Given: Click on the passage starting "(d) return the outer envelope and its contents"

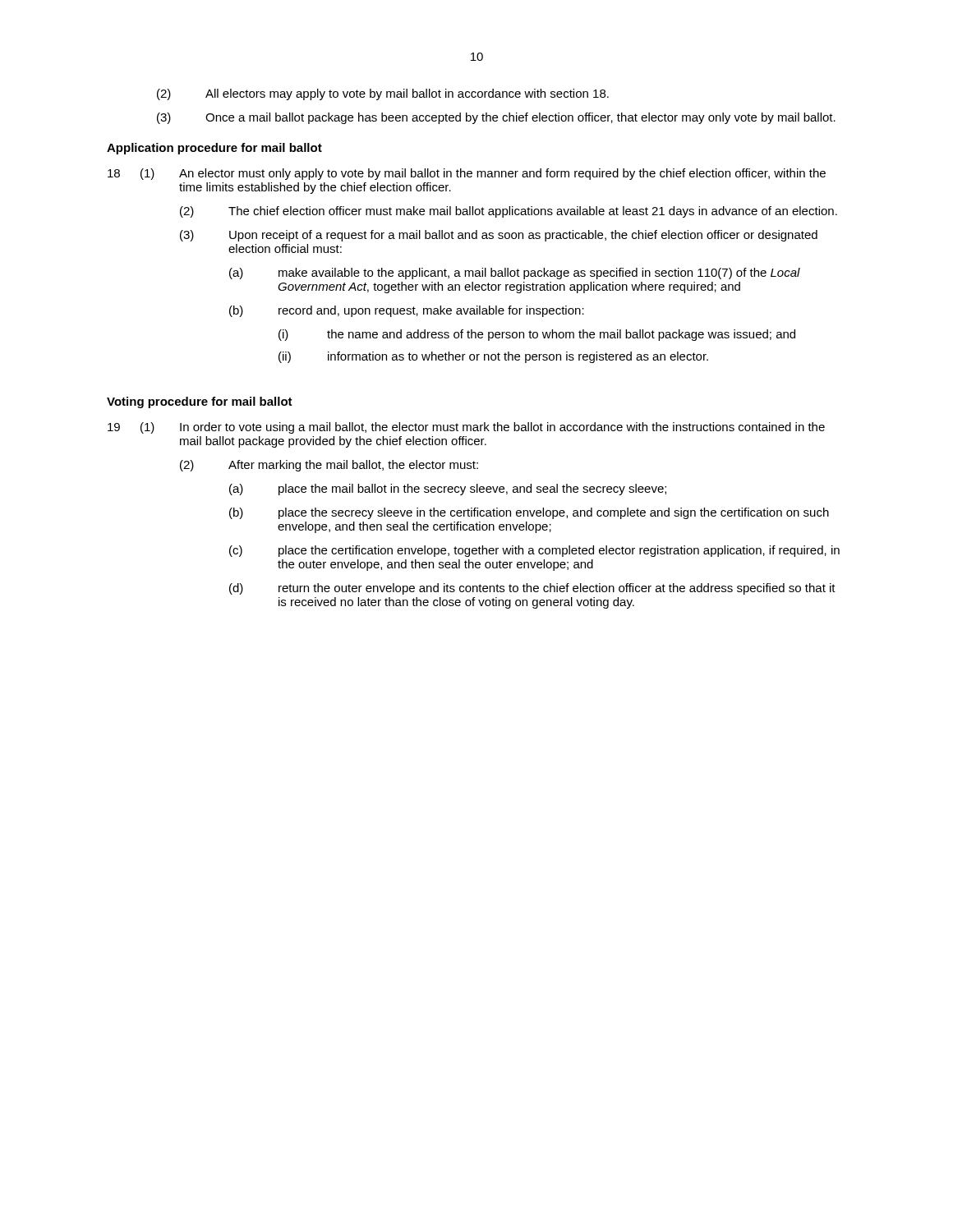Looking at the screenshot, I should [x=537, y=595].
